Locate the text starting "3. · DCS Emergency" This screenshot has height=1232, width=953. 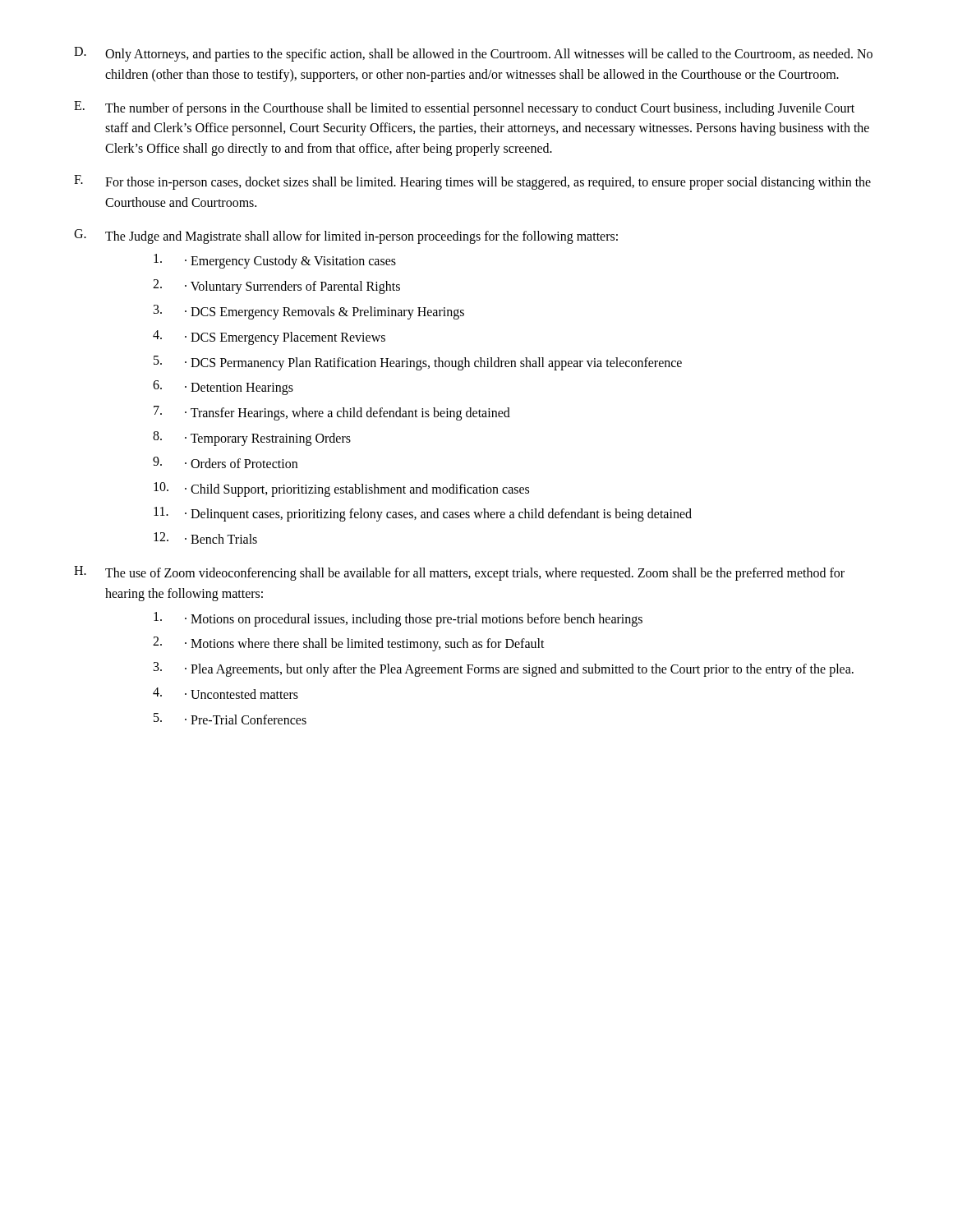click(x=309, y=312)
